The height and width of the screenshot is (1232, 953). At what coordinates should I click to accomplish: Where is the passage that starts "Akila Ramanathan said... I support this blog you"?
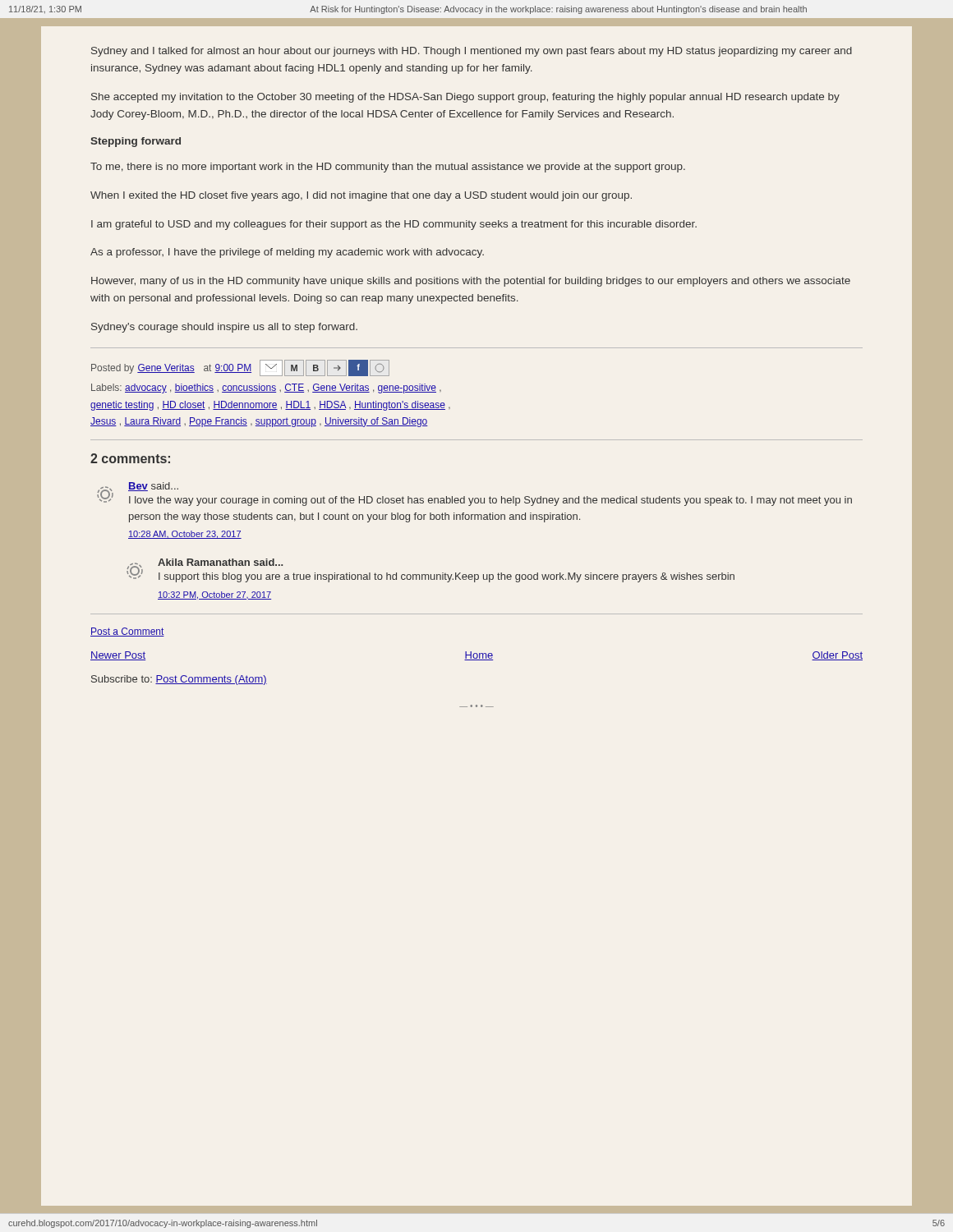[x=491, y=578]
